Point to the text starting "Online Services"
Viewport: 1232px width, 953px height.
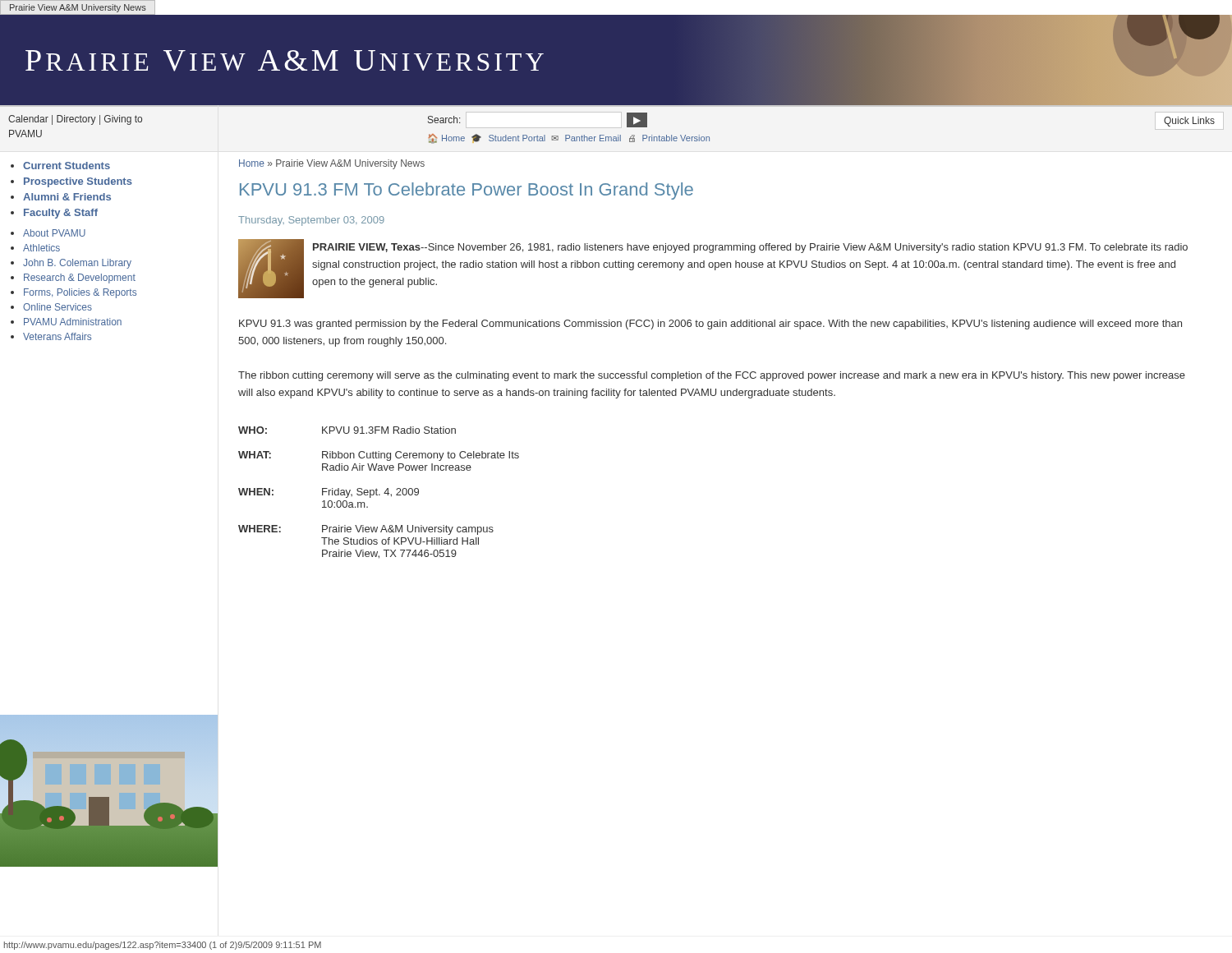[58, 307]
